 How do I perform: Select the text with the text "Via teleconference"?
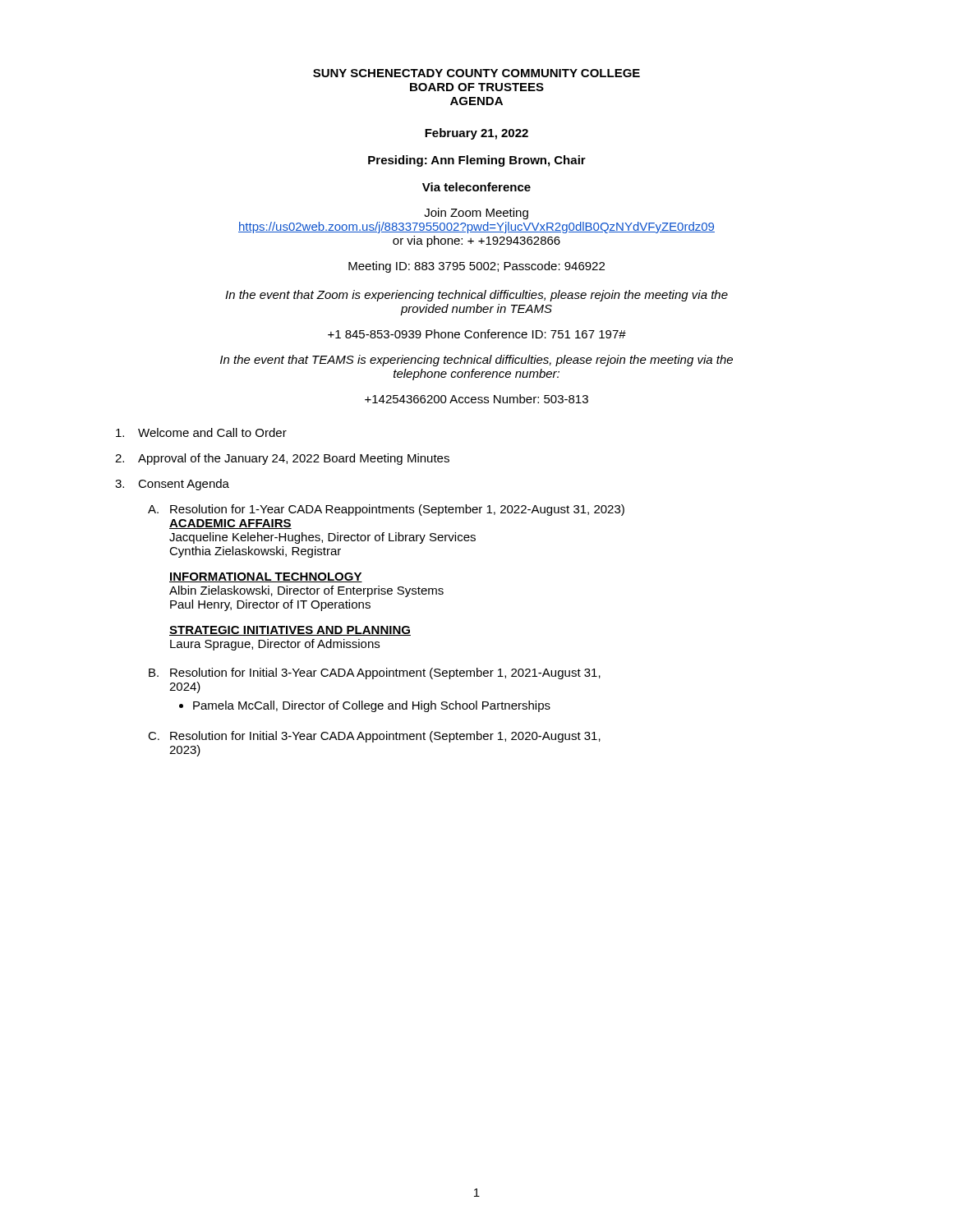(x=476, y=187)
